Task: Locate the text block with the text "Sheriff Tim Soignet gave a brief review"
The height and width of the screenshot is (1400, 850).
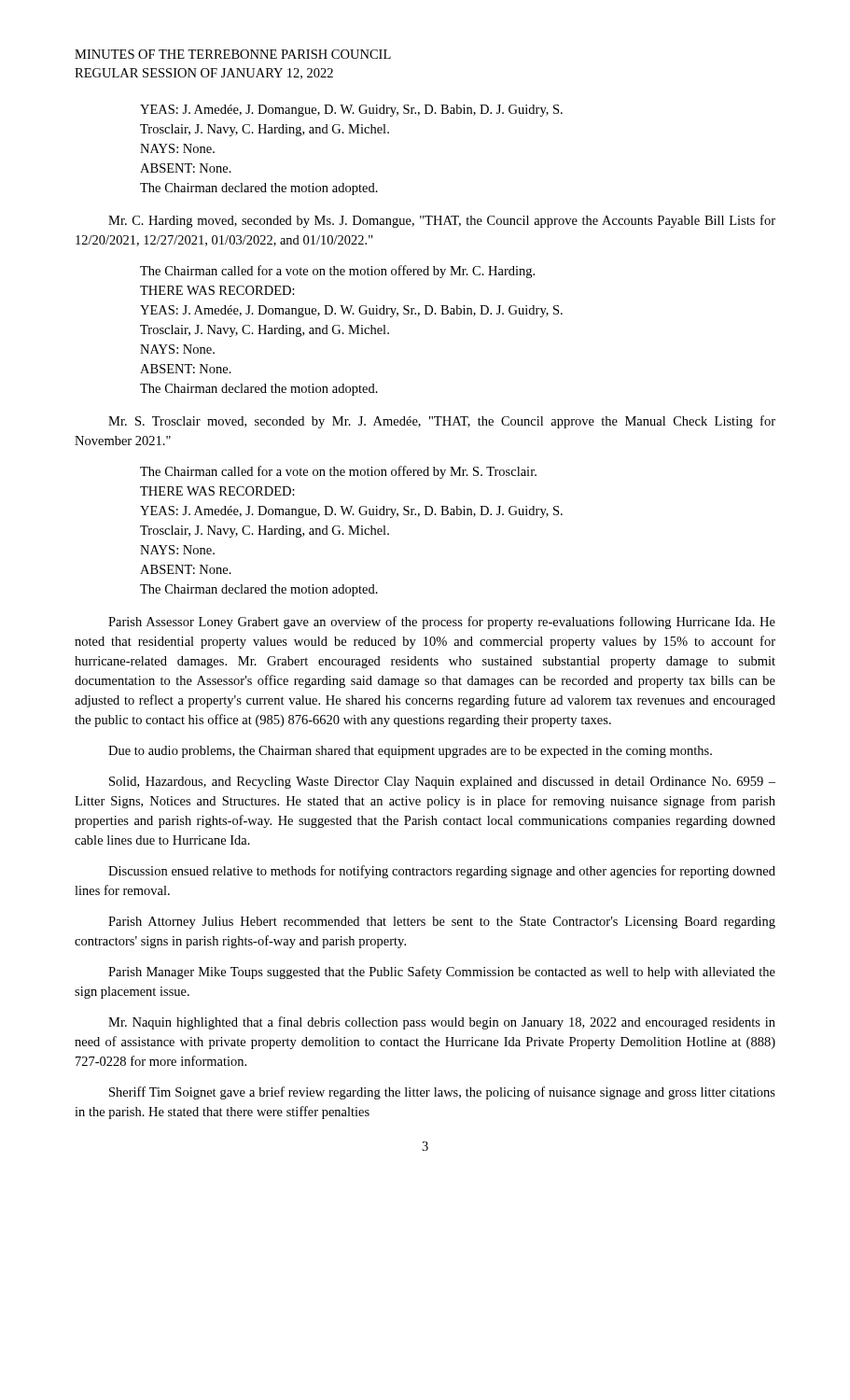Action: 425,1102
